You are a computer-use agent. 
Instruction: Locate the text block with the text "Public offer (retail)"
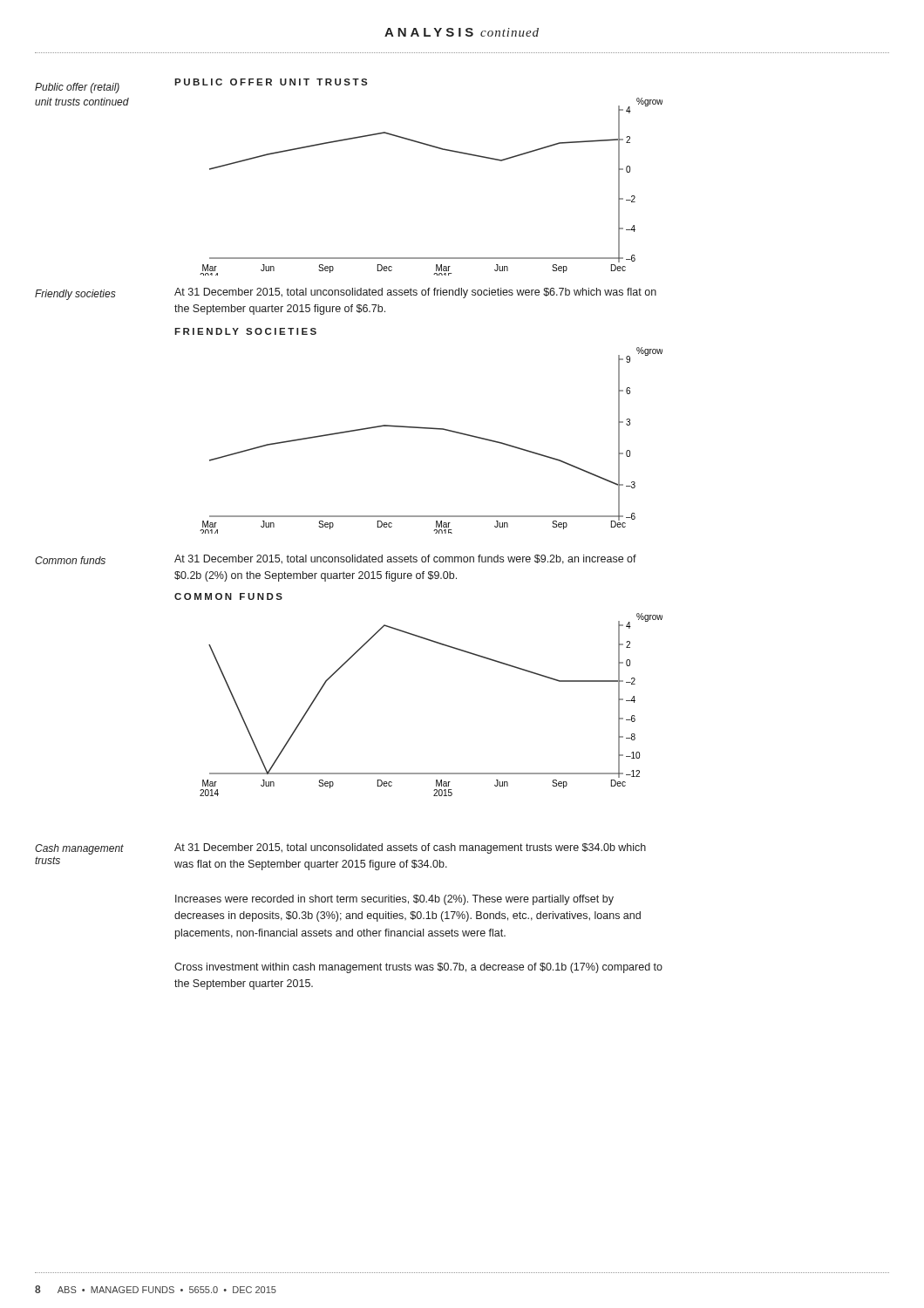click(82, 95)
